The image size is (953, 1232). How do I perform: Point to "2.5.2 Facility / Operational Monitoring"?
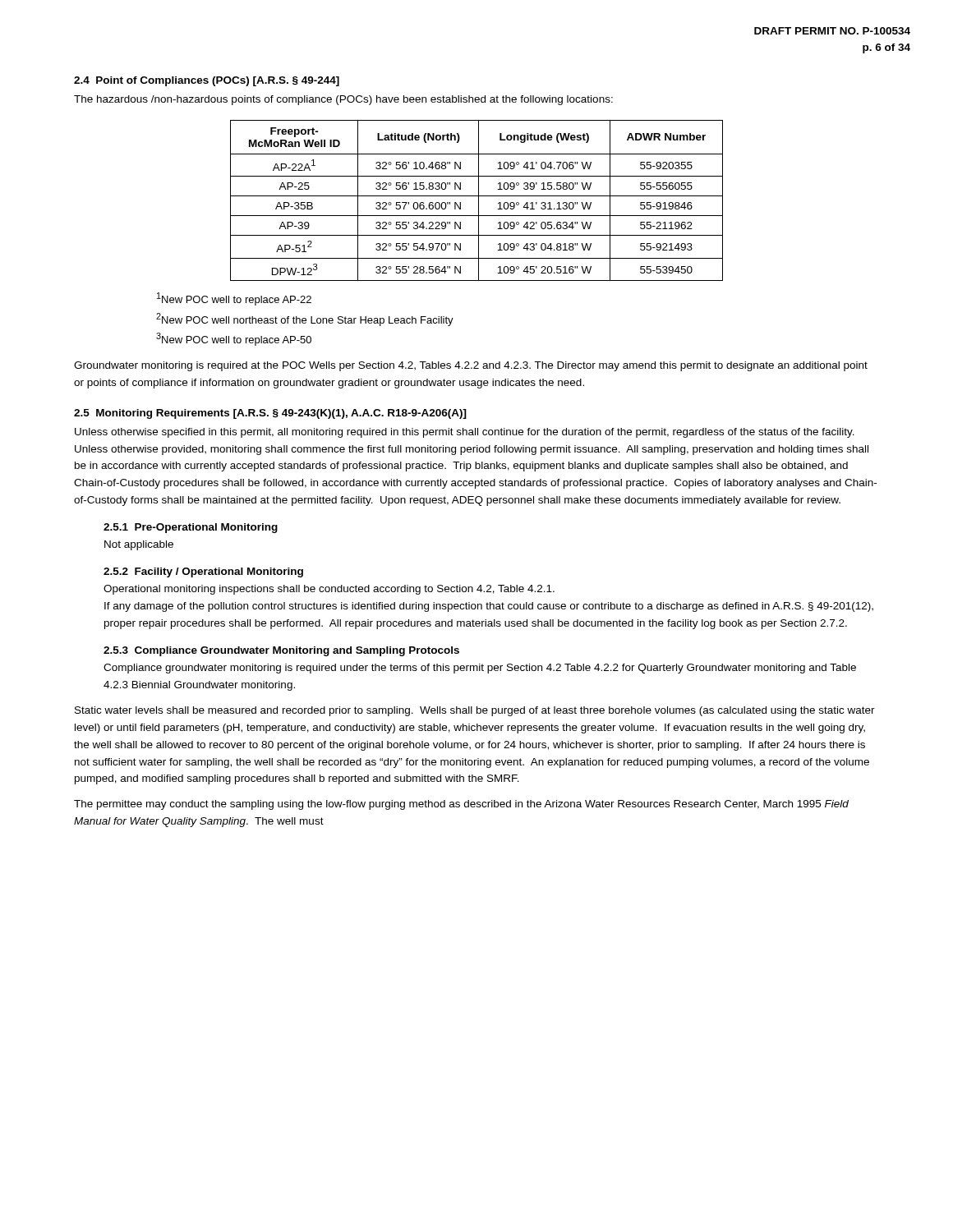204,571
